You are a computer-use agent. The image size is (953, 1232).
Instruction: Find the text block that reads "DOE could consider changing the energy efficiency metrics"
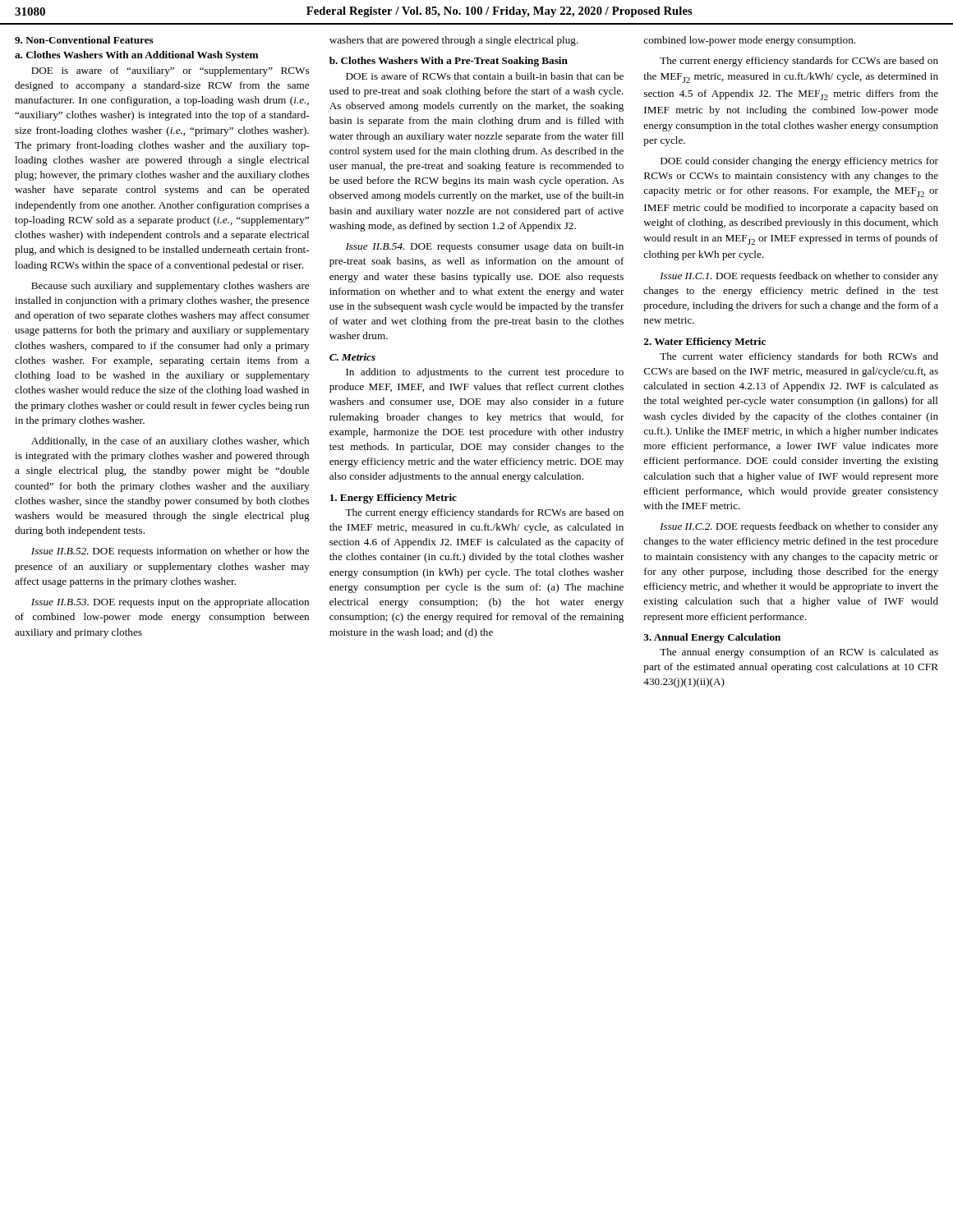pyautogui.click(x=791, y=208)
